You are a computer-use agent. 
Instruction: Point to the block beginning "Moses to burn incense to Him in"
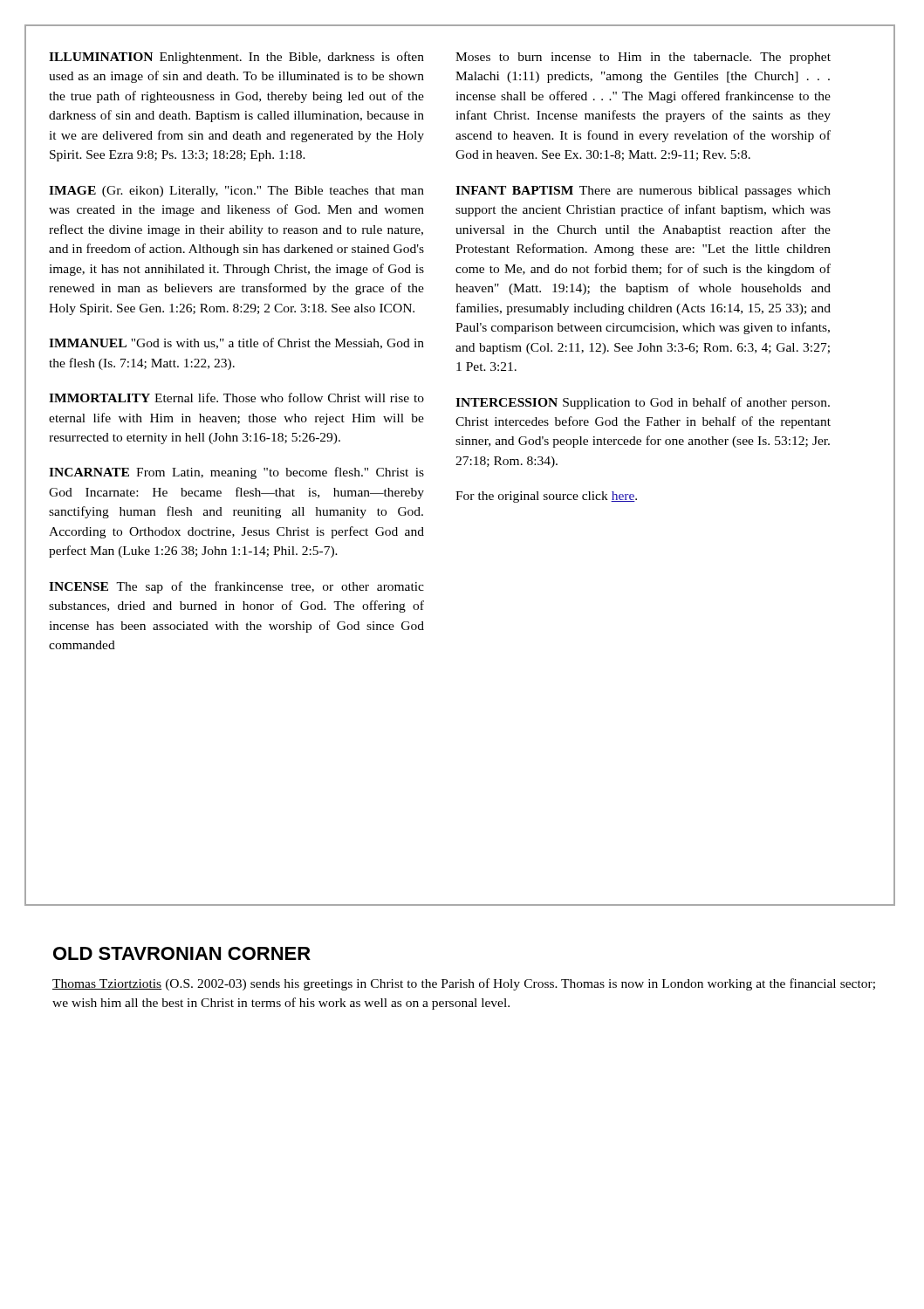coord(643,105)
